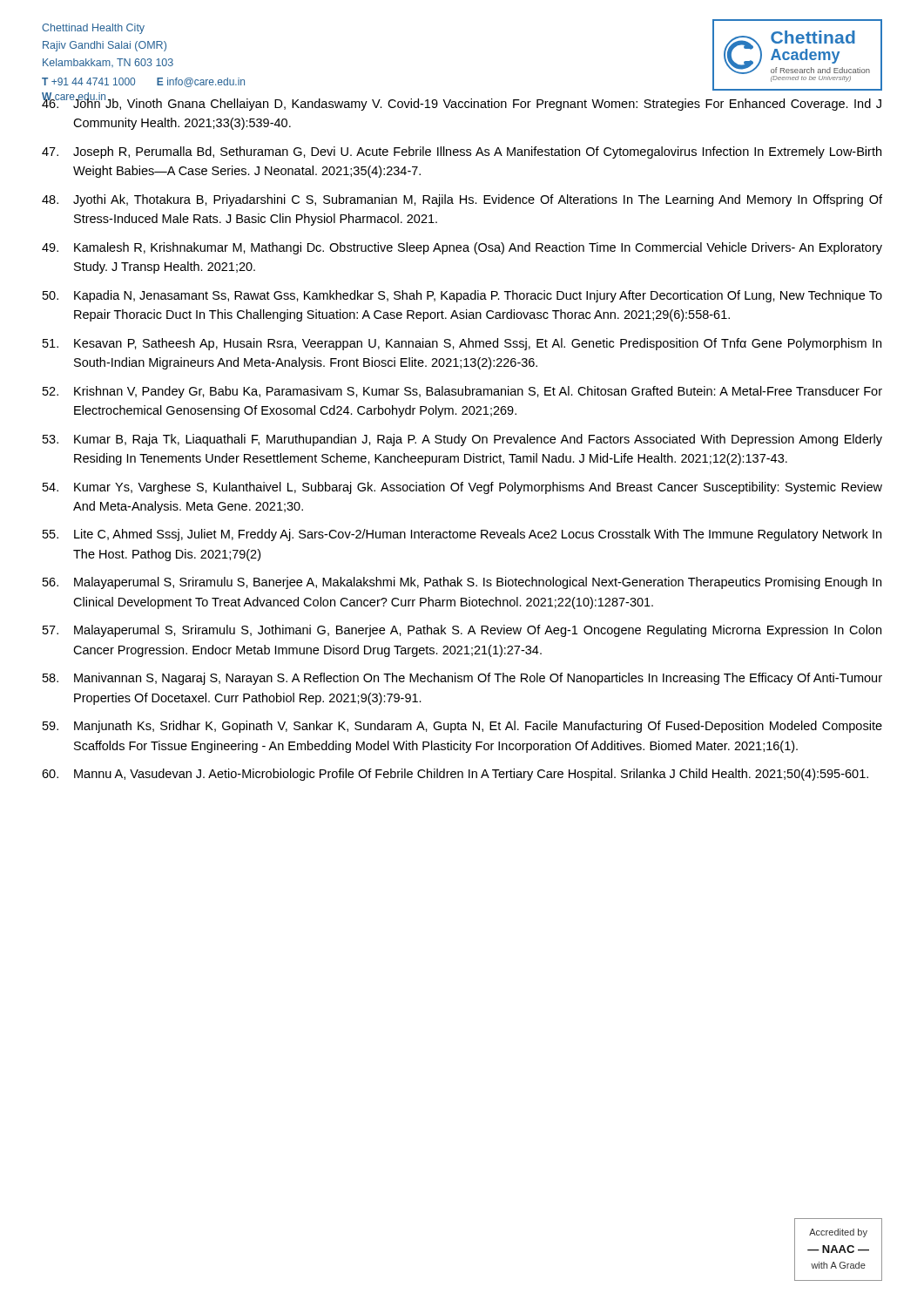The height and width of the screenshot is (1307, 924).
Task: Locate the logo
Action: 818,53
